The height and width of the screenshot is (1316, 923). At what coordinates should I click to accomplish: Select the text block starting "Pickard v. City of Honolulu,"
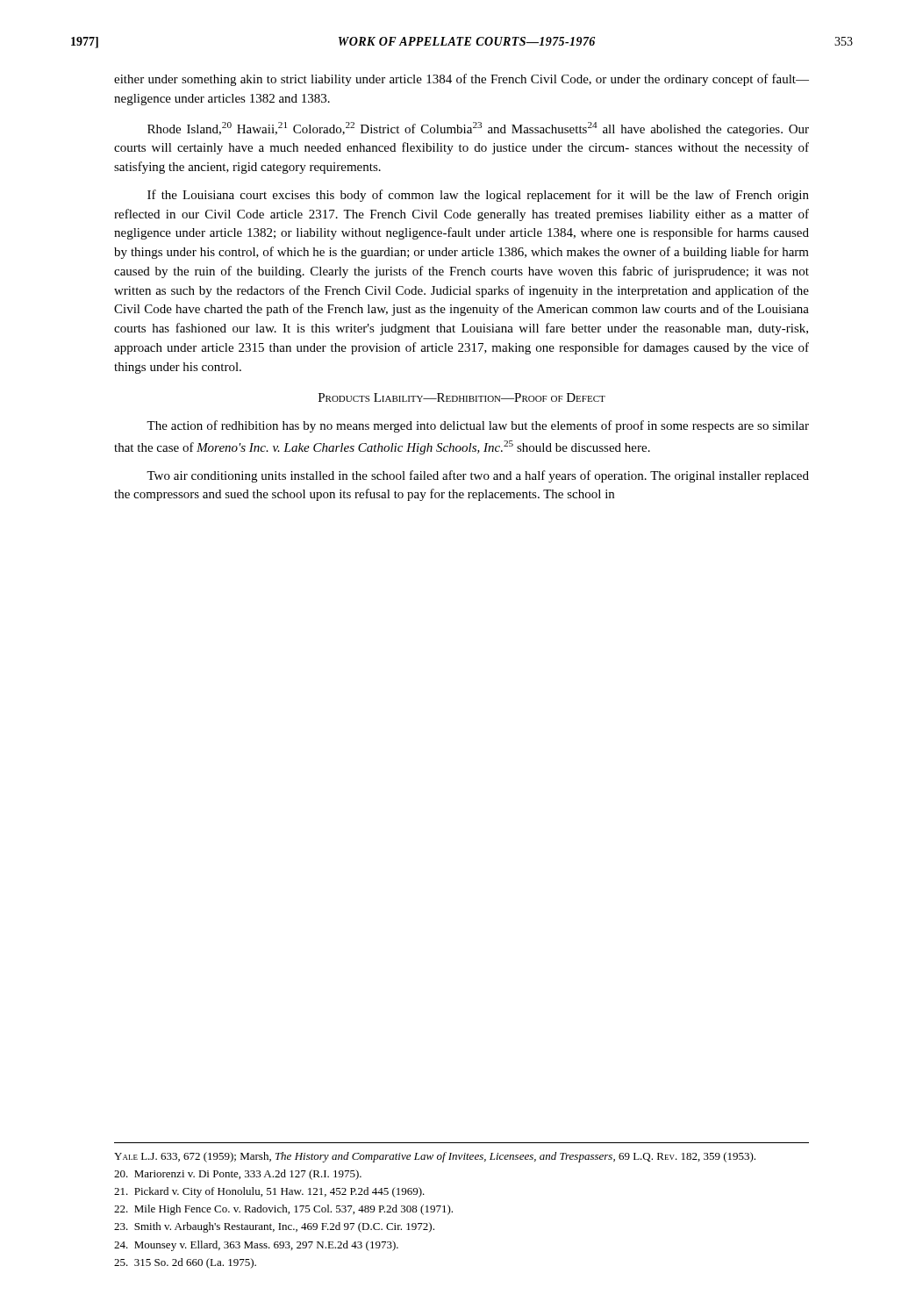(x=269, y=1192)
